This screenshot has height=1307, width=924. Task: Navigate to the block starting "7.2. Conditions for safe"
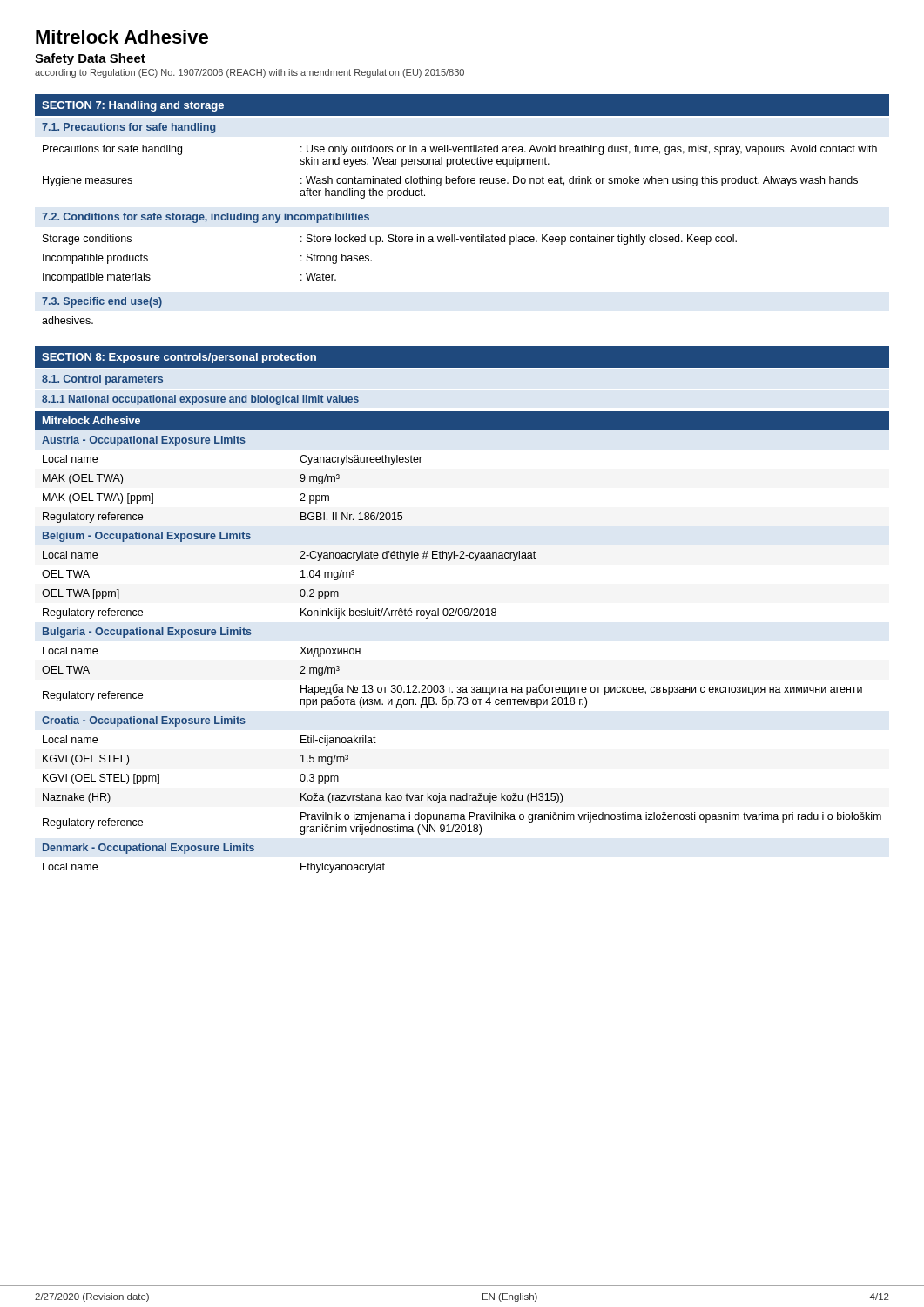coord(206,217)
